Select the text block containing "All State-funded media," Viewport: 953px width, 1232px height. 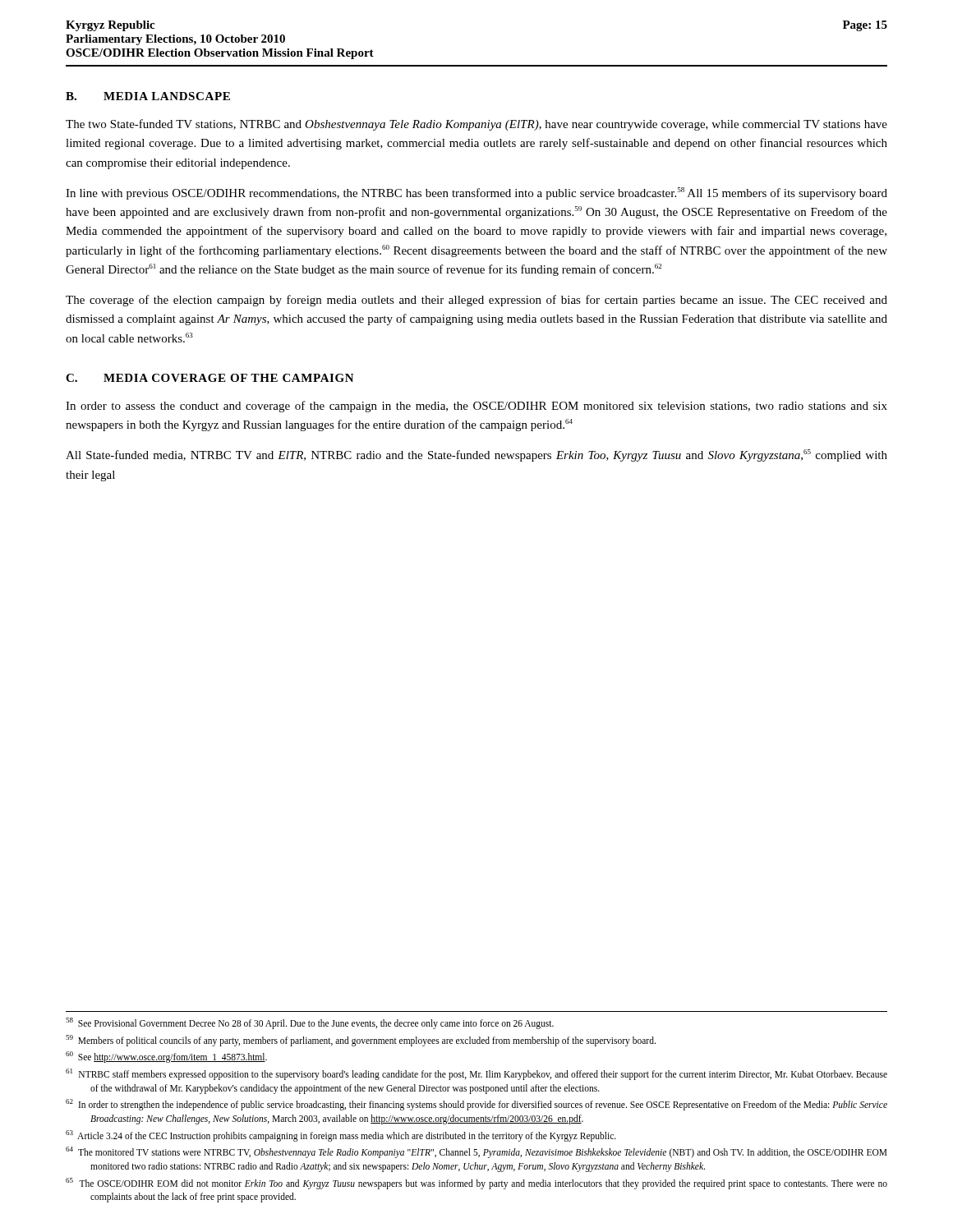point(476,464)
